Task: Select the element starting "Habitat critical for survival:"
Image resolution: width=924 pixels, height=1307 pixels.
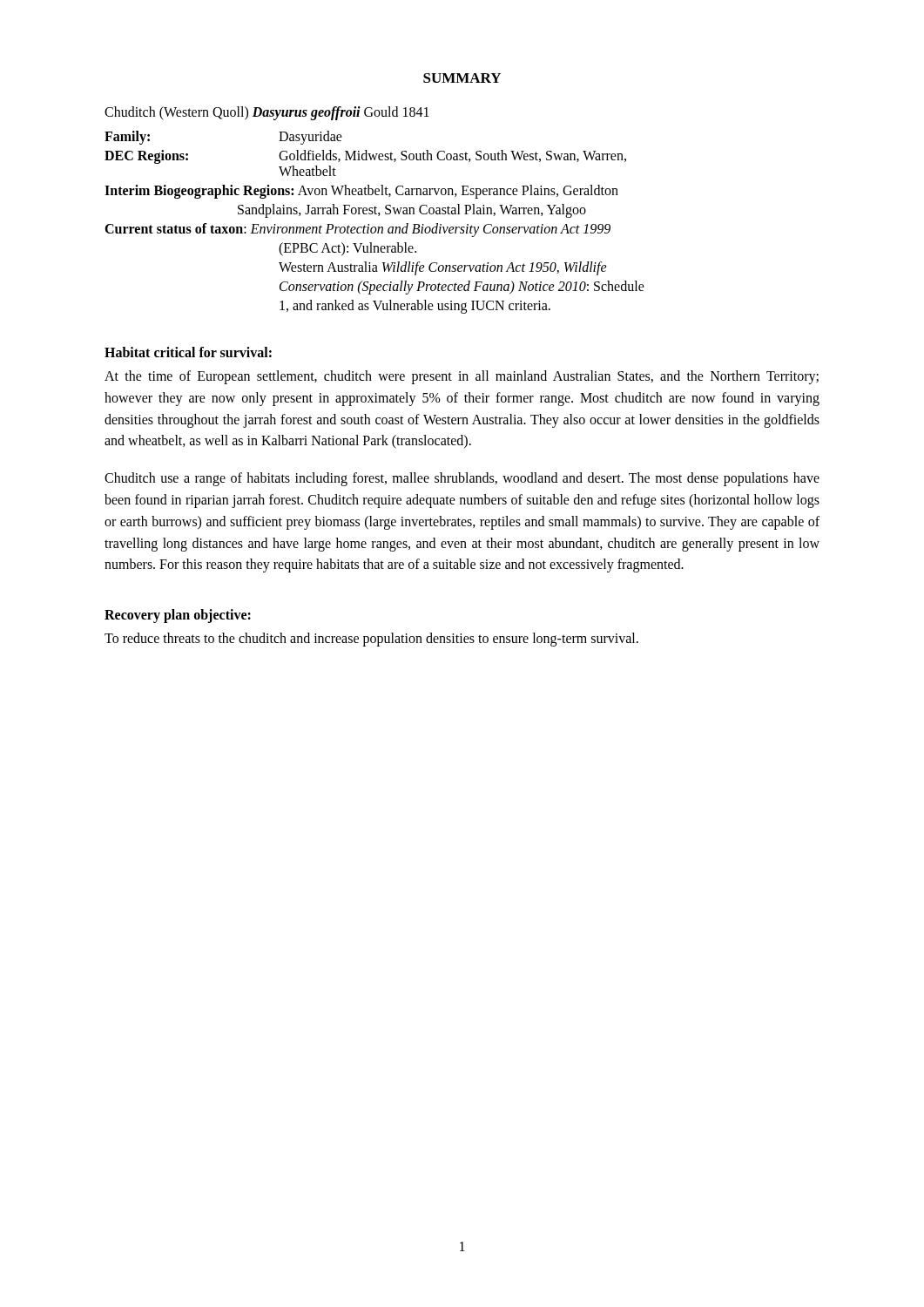Action: 189,352
